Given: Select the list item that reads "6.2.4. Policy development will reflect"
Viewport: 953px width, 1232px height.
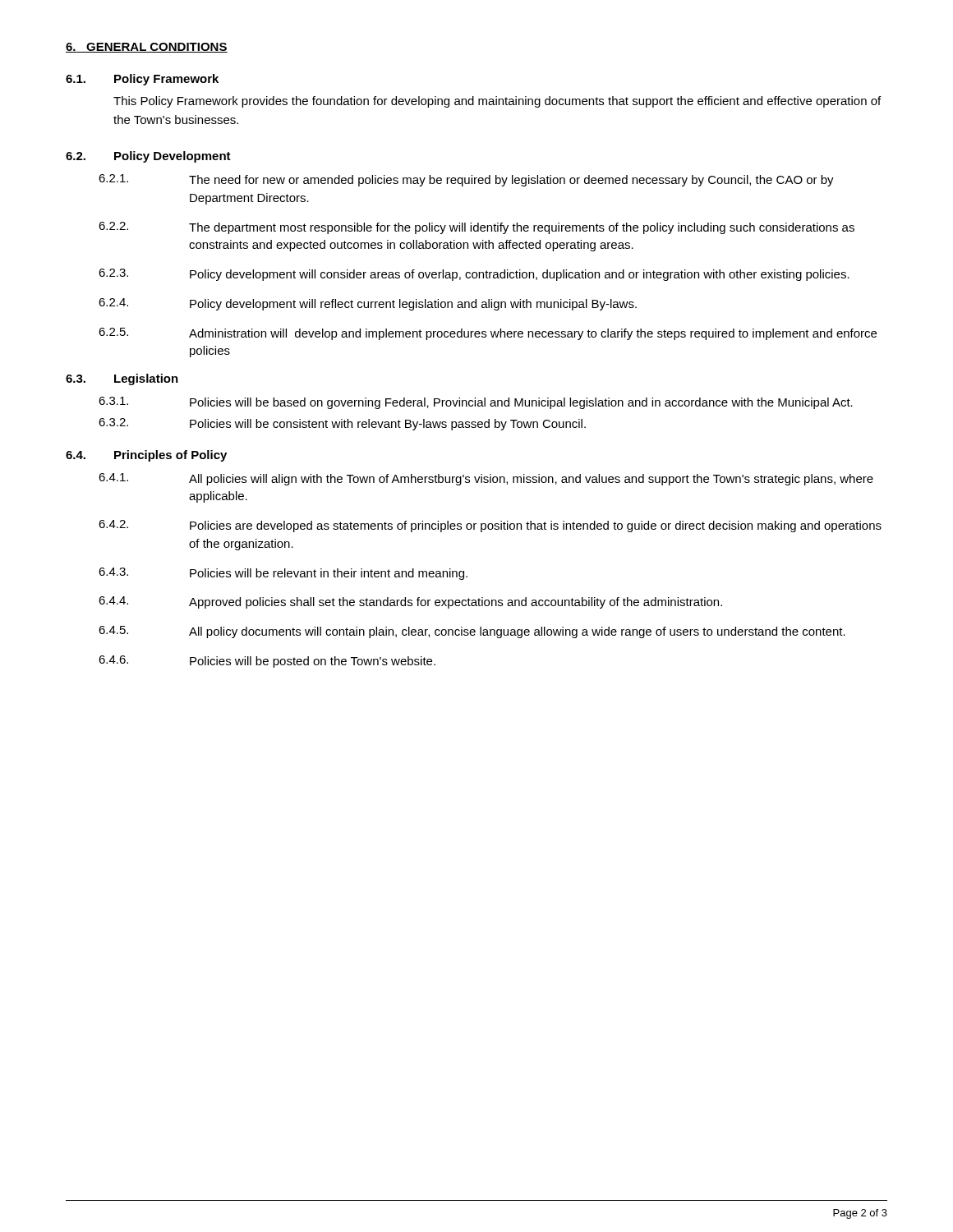Looking at the screenshot, I should [493, 304].
